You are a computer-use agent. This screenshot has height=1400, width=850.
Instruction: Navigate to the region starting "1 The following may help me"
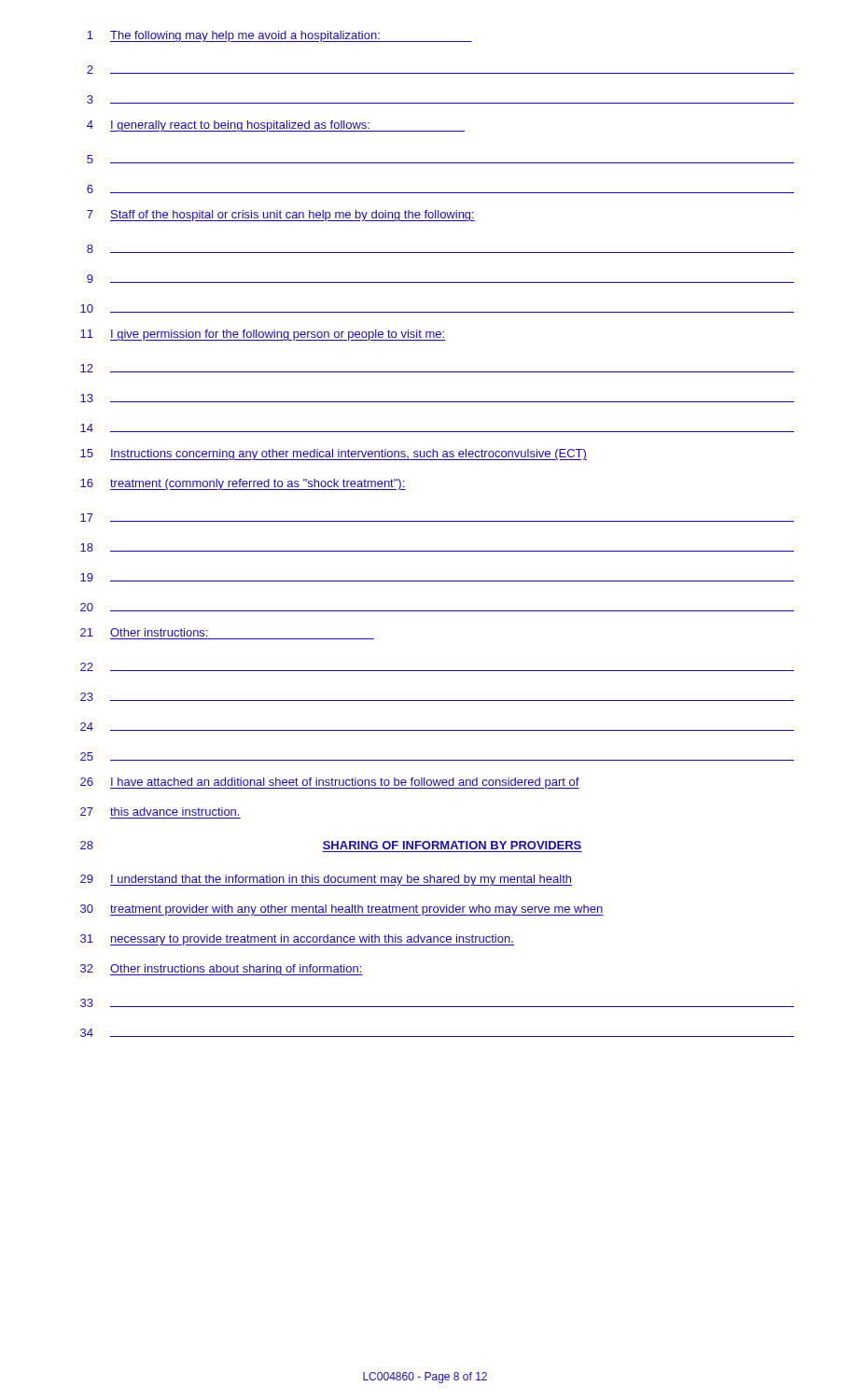click(425, 35)
